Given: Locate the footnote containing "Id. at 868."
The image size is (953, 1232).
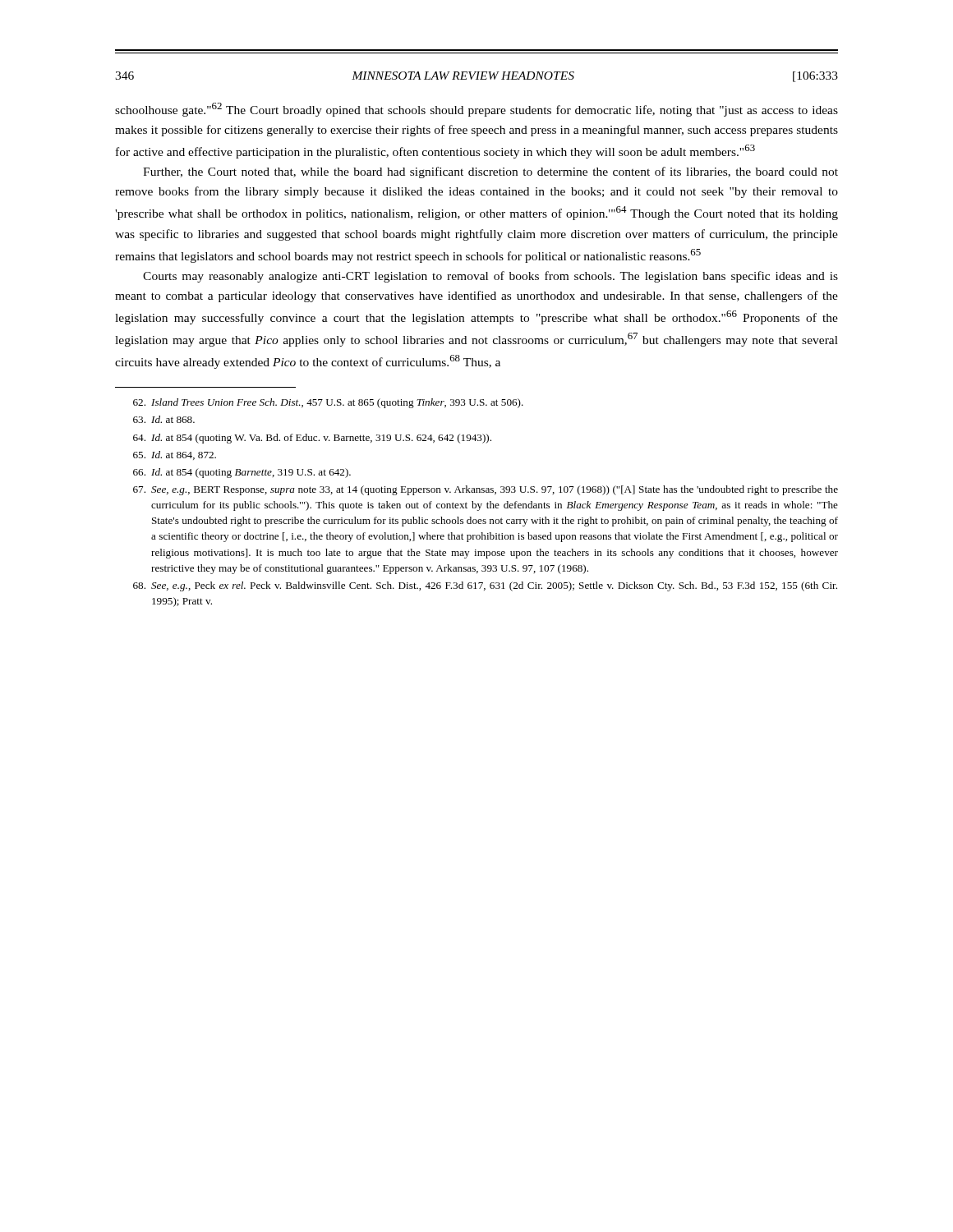Looking at the screenshot, I should click(164, 419).
